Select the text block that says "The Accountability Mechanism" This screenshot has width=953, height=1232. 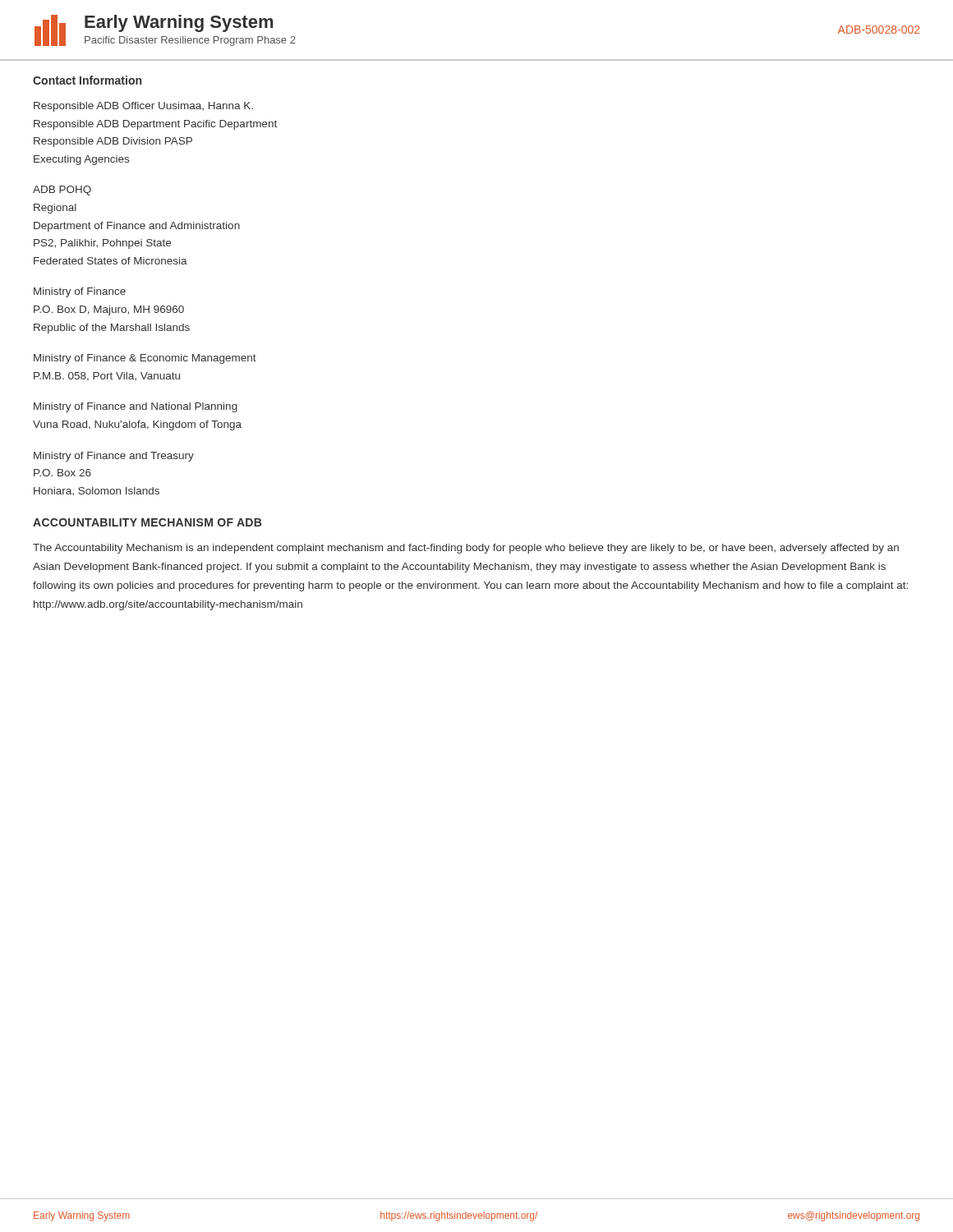coord(476,577)
